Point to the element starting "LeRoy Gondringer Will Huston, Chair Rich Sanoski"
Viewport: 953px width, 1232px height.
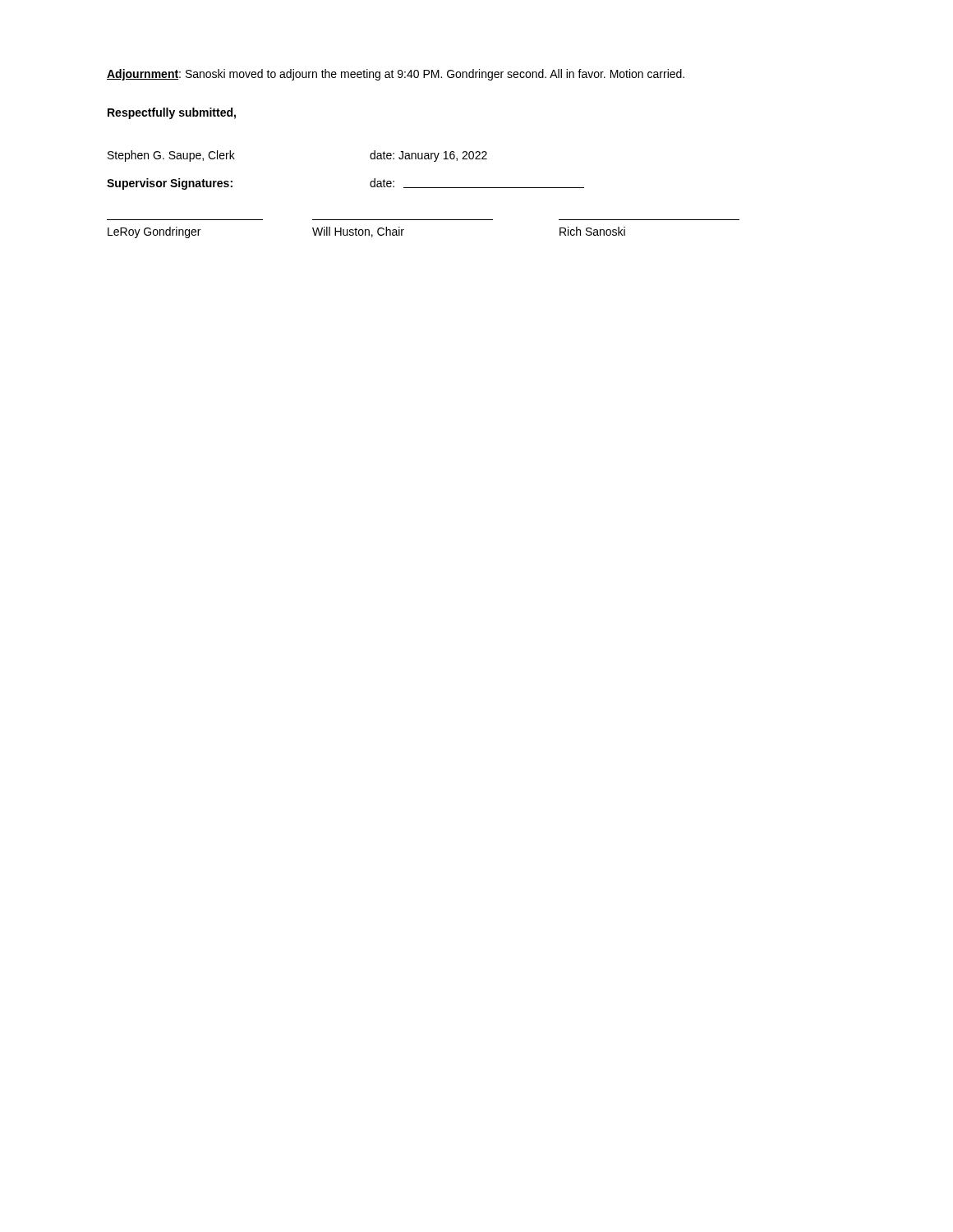423,229
